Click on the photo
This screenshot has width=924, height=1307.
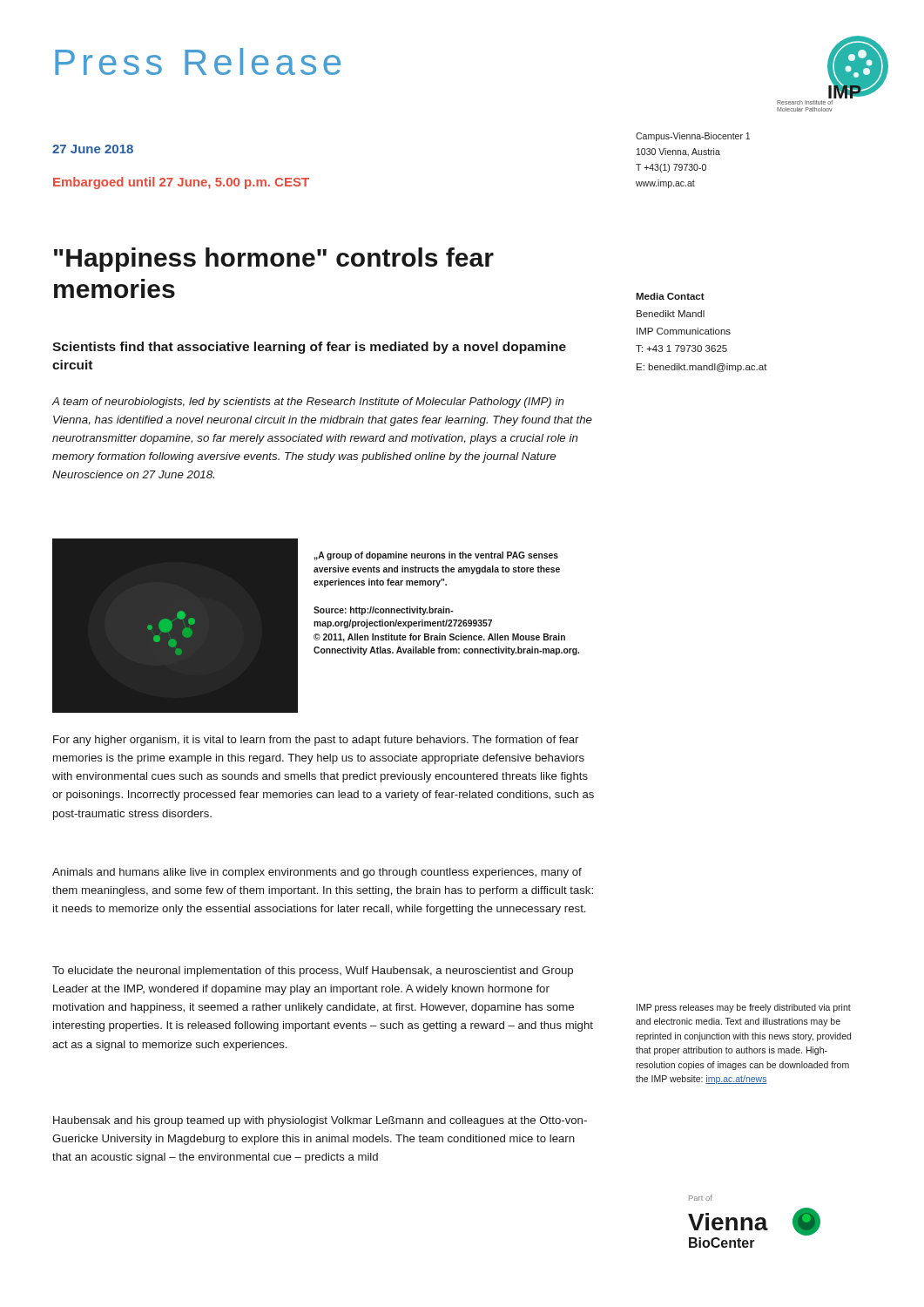point(175,626)
